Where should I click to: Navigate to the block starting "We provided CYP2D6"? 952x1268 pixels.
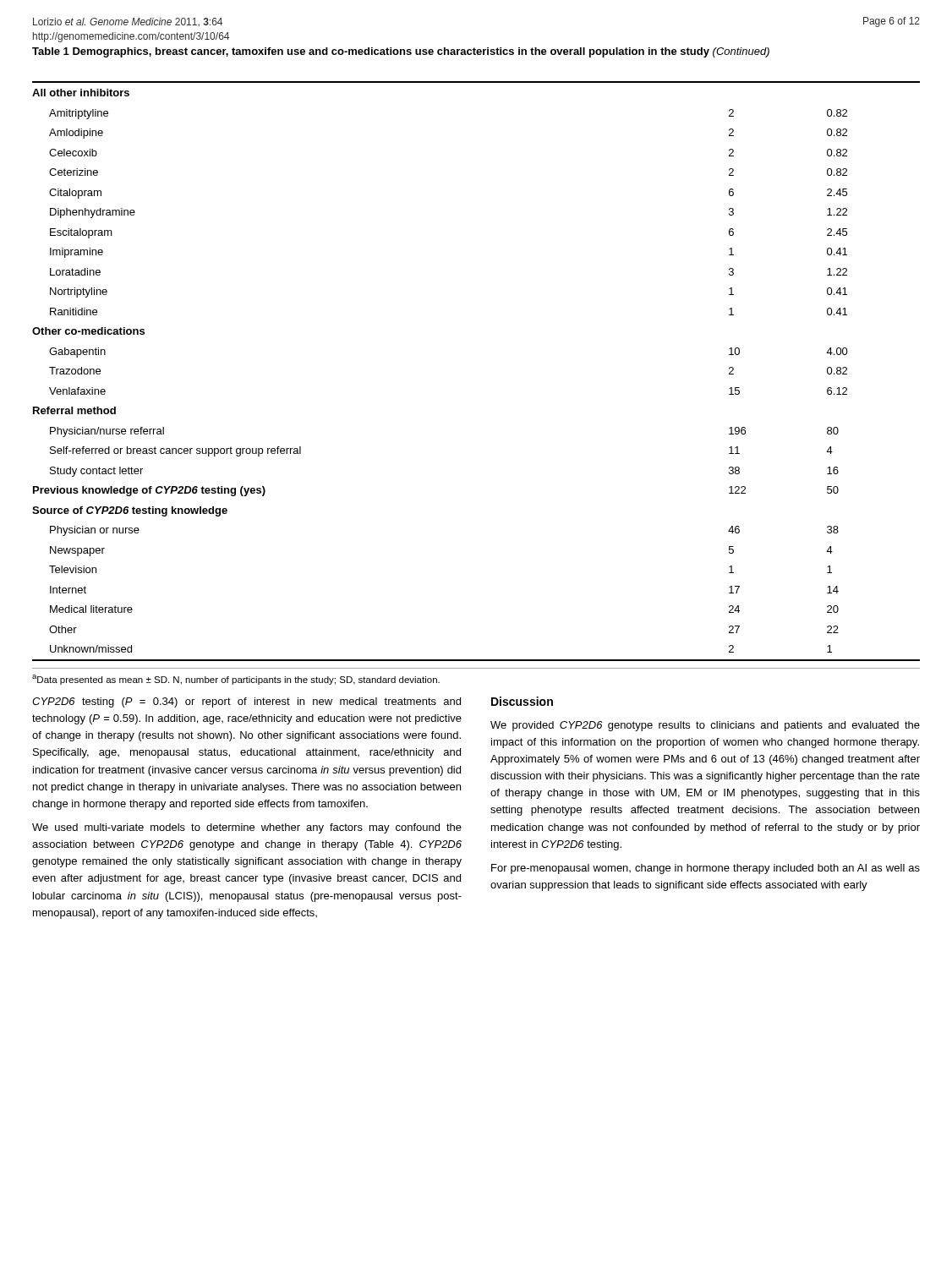click(x=705, y=805)
